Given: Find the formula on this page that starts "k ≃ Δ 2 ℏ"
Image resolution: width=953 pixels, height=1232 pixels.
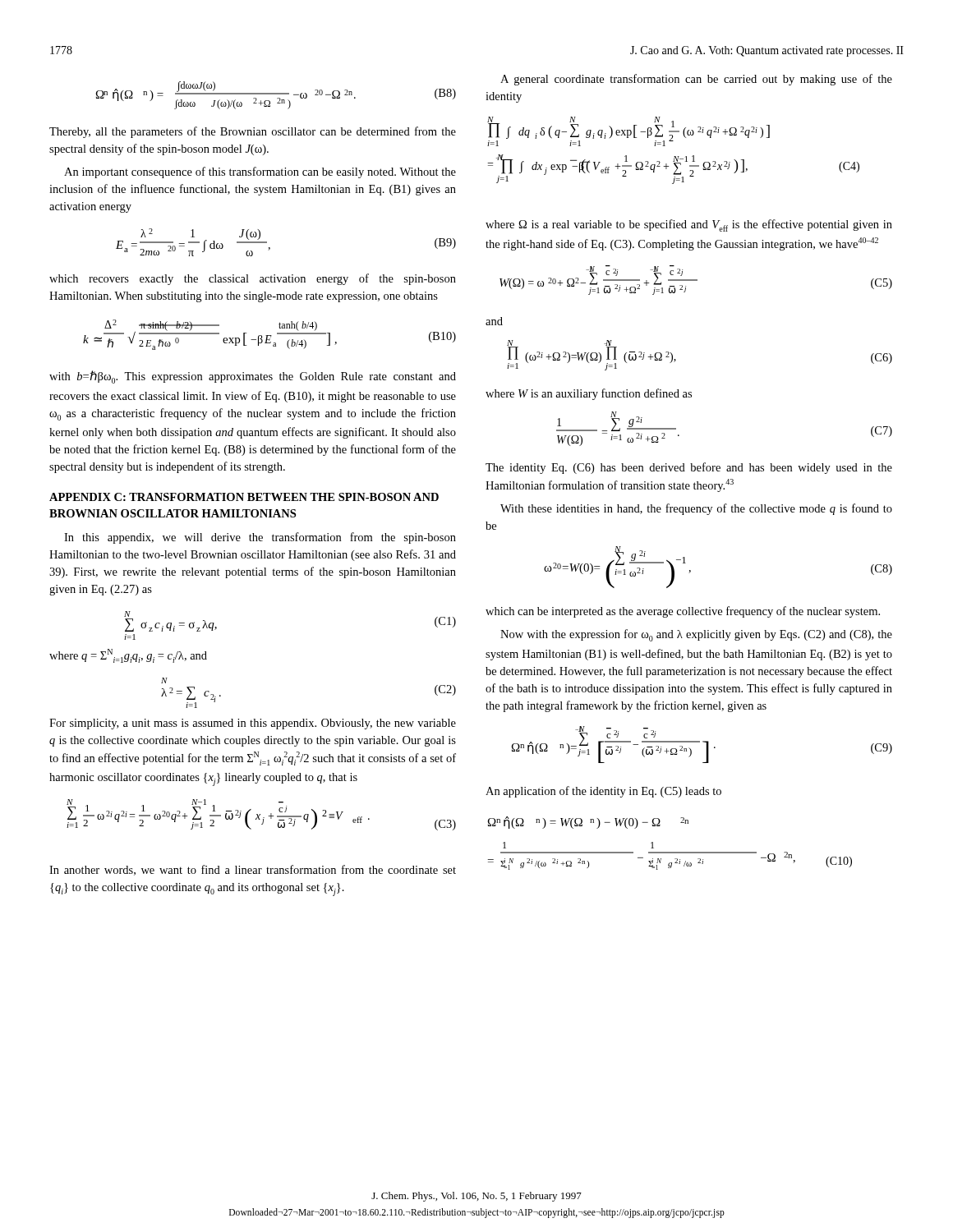Looking at the screenshot, I should click(253, 336).
